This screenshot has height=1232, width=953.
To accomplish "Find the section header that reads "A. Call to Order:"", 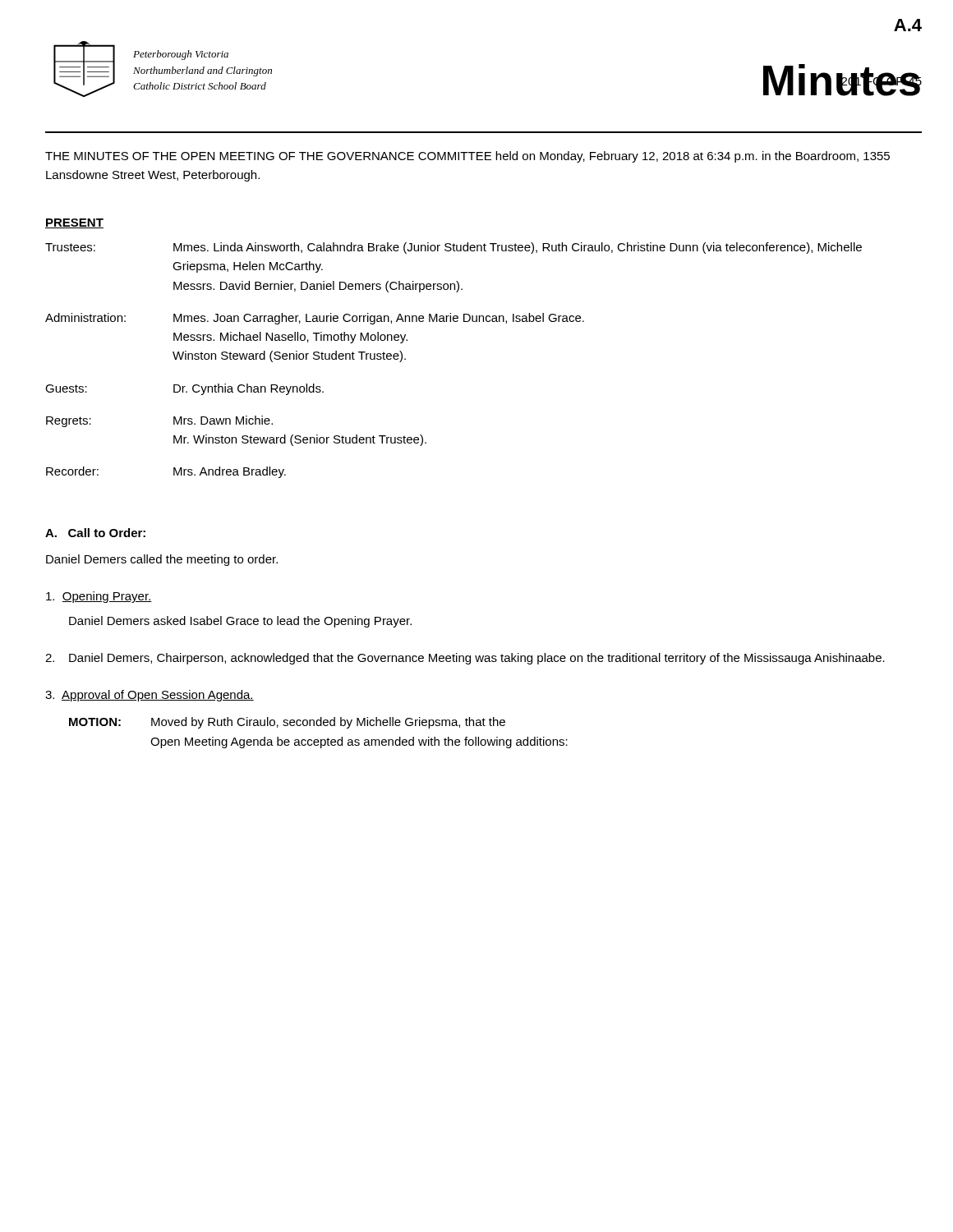I will point(96,533).
